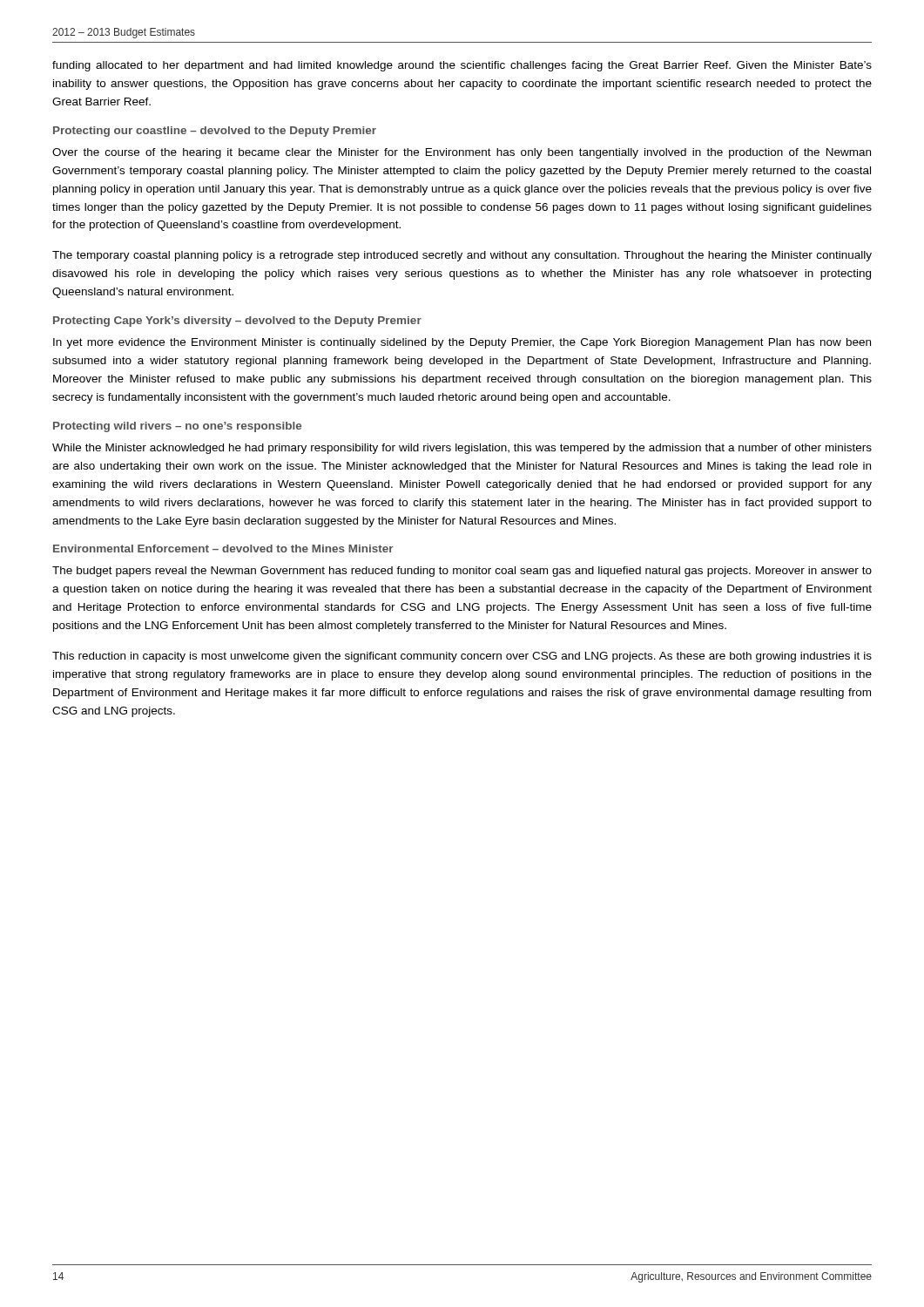Point to the section header beginning "Protecting Cape York’s diversity – devolved to the"

(x=237, y=320)
